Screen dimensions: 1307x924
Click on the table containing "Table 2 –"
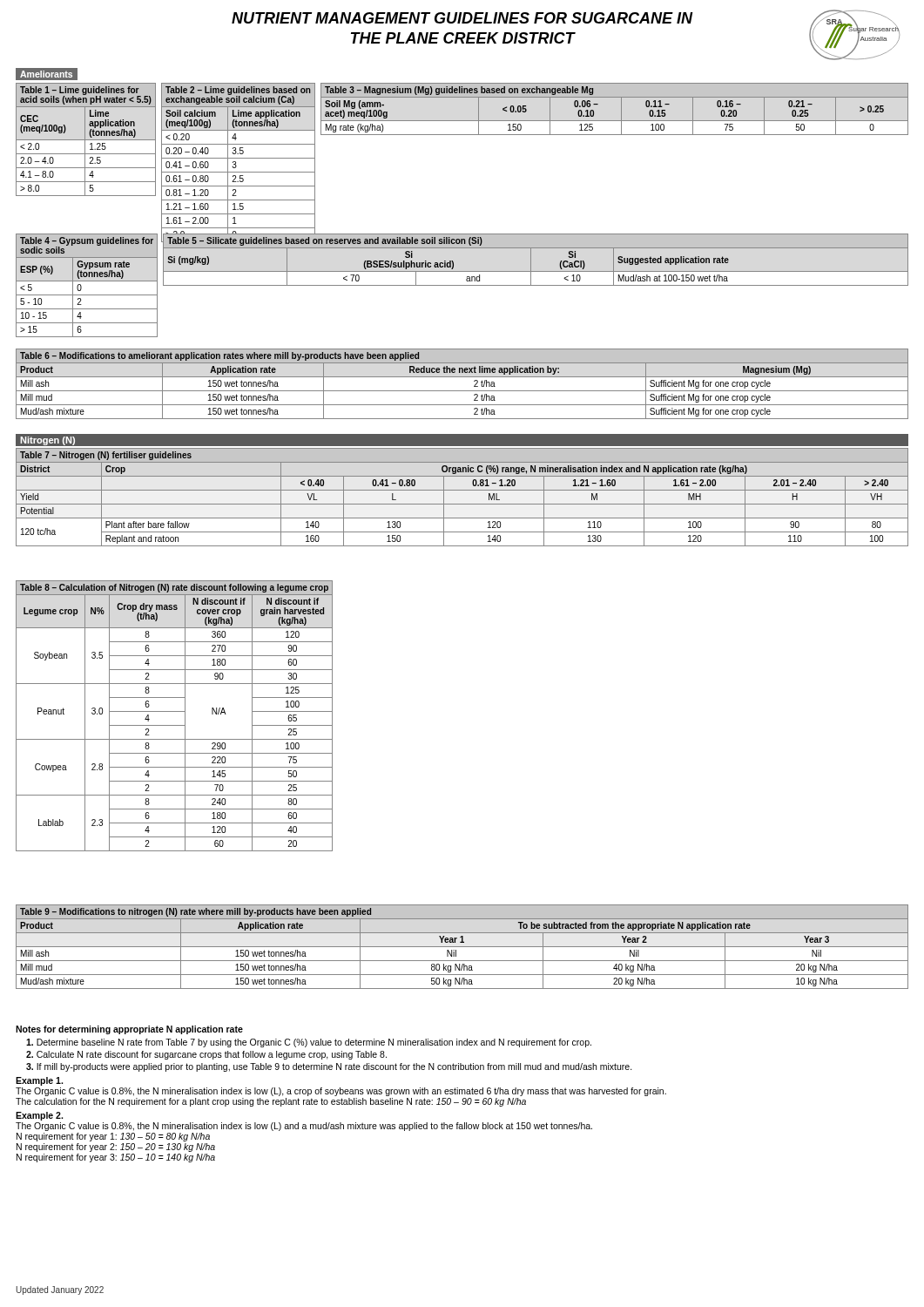pos(238,162)
